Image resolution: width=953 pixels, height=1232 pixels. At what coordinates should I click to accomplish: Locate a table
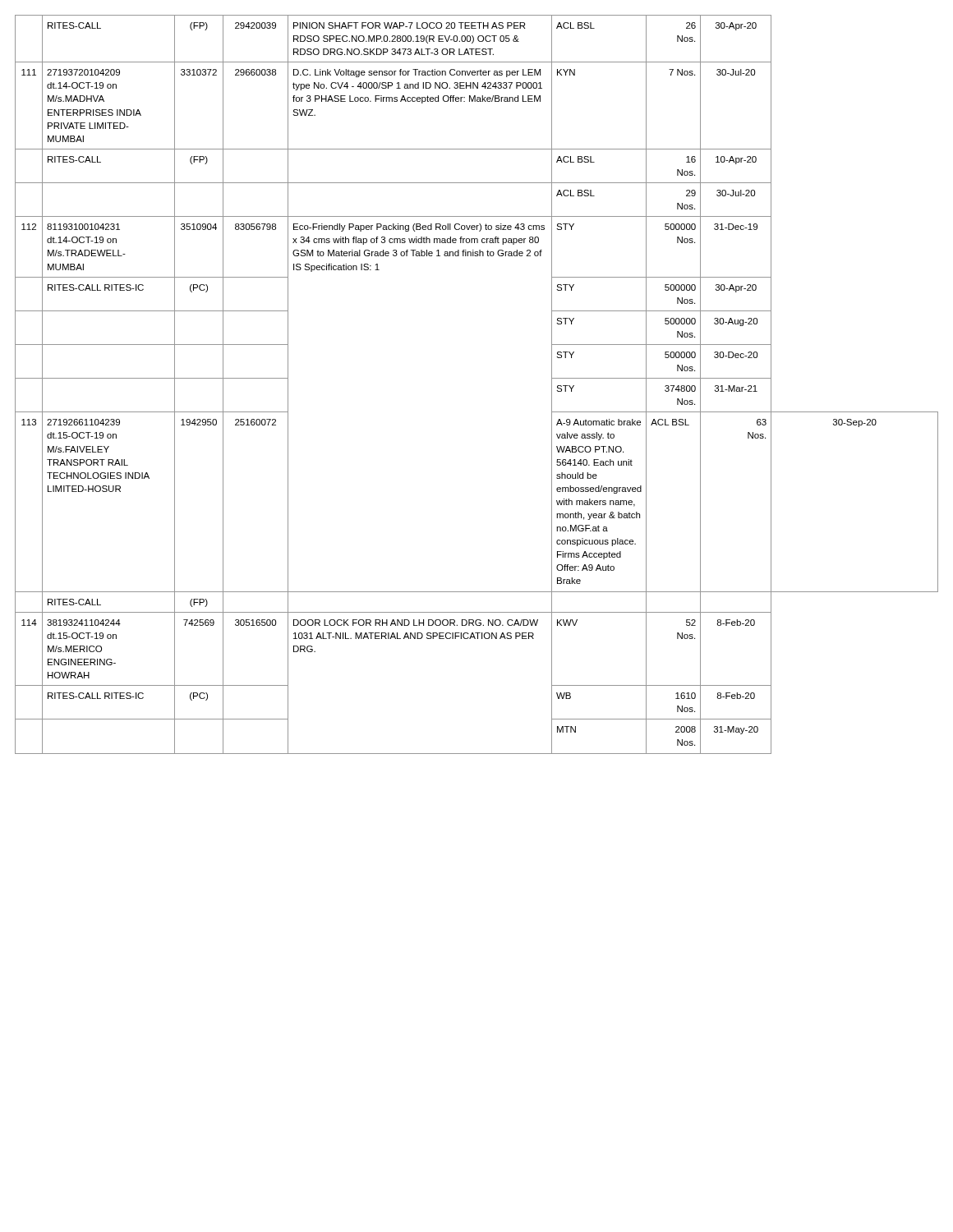coord(476,384)
